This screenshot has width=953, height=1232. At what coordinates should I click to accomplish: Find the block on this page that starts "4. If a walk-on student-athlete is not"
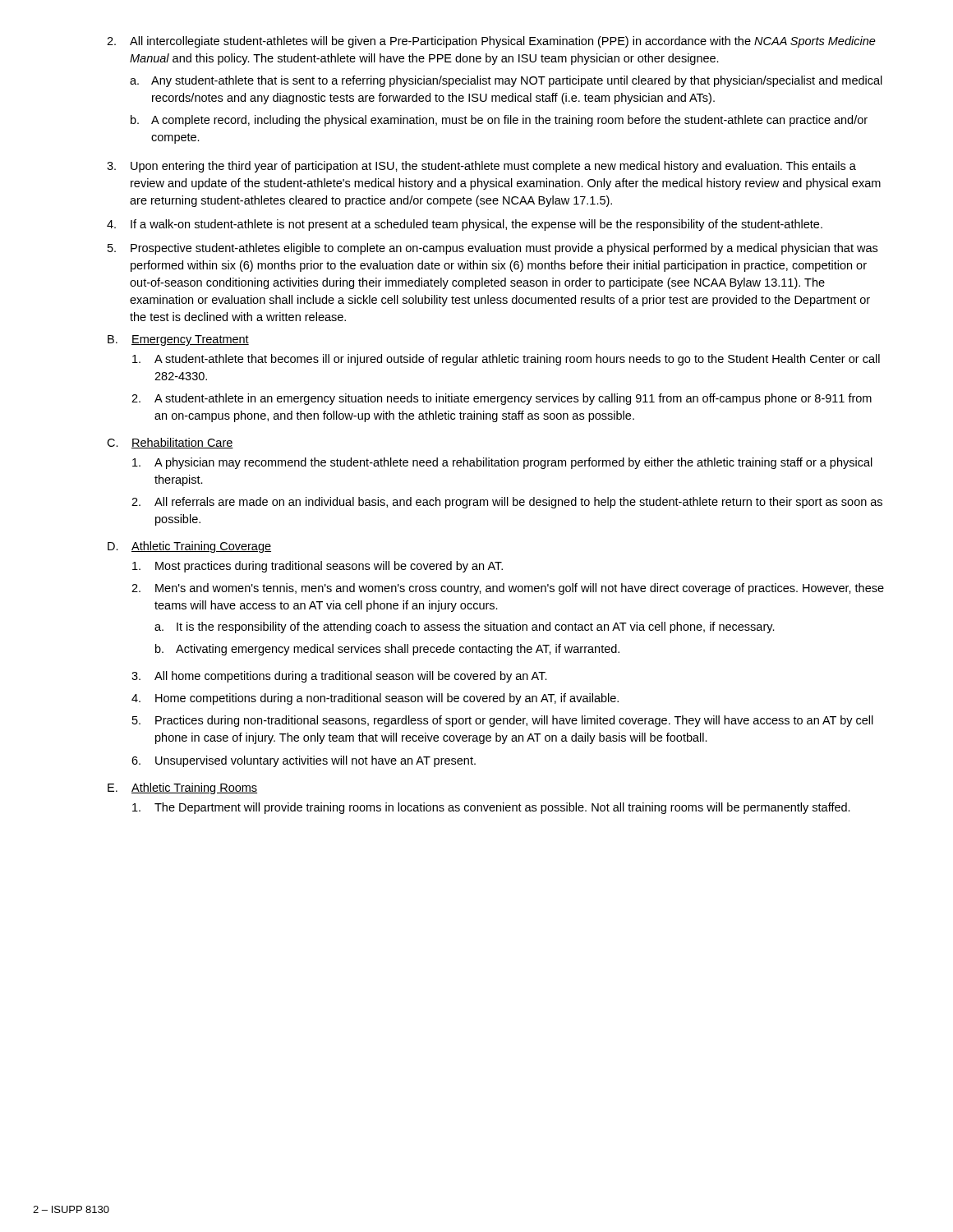click(x=497, y=225)
